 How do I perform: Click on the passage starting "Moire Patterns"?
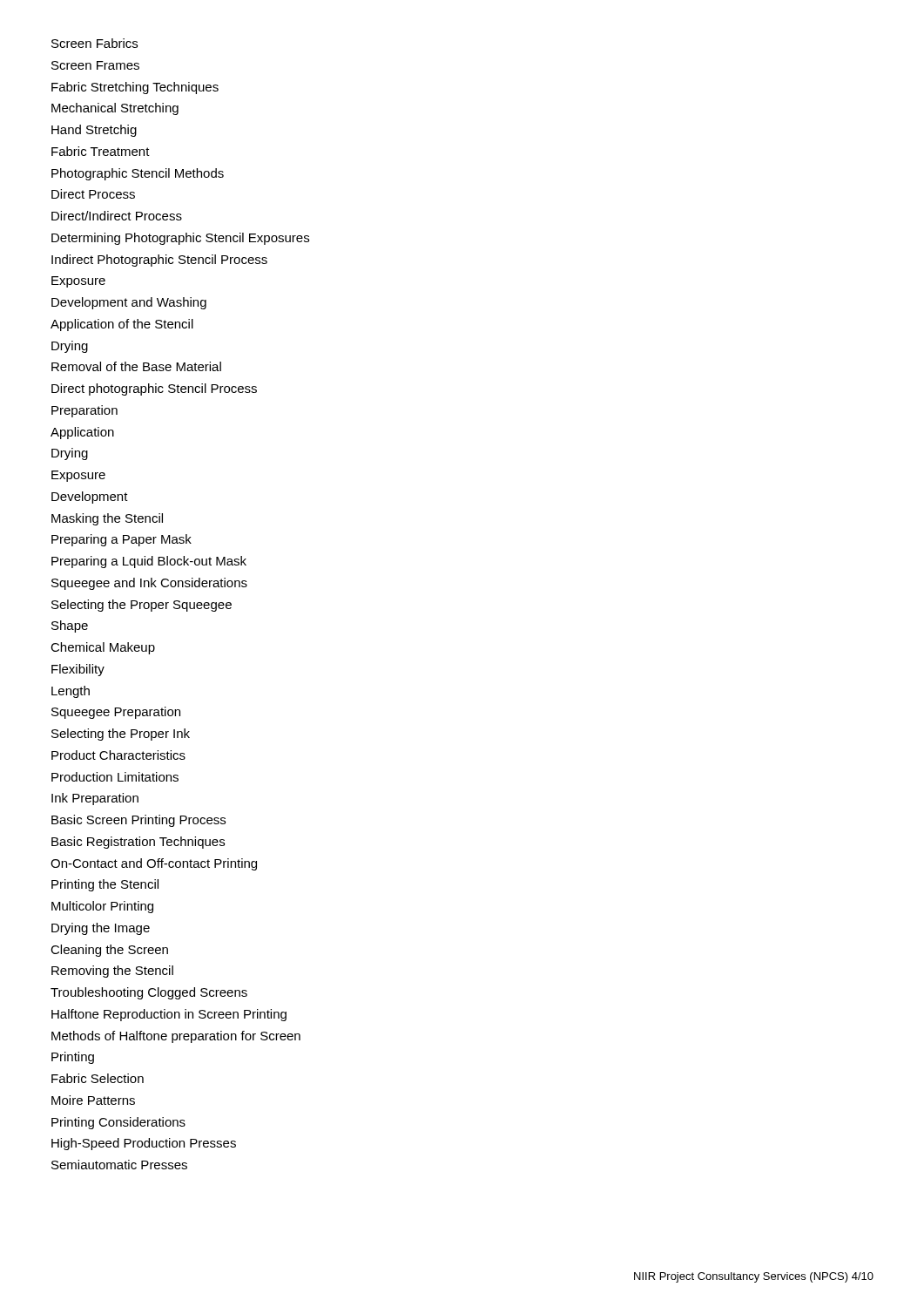click(93, 1100)
